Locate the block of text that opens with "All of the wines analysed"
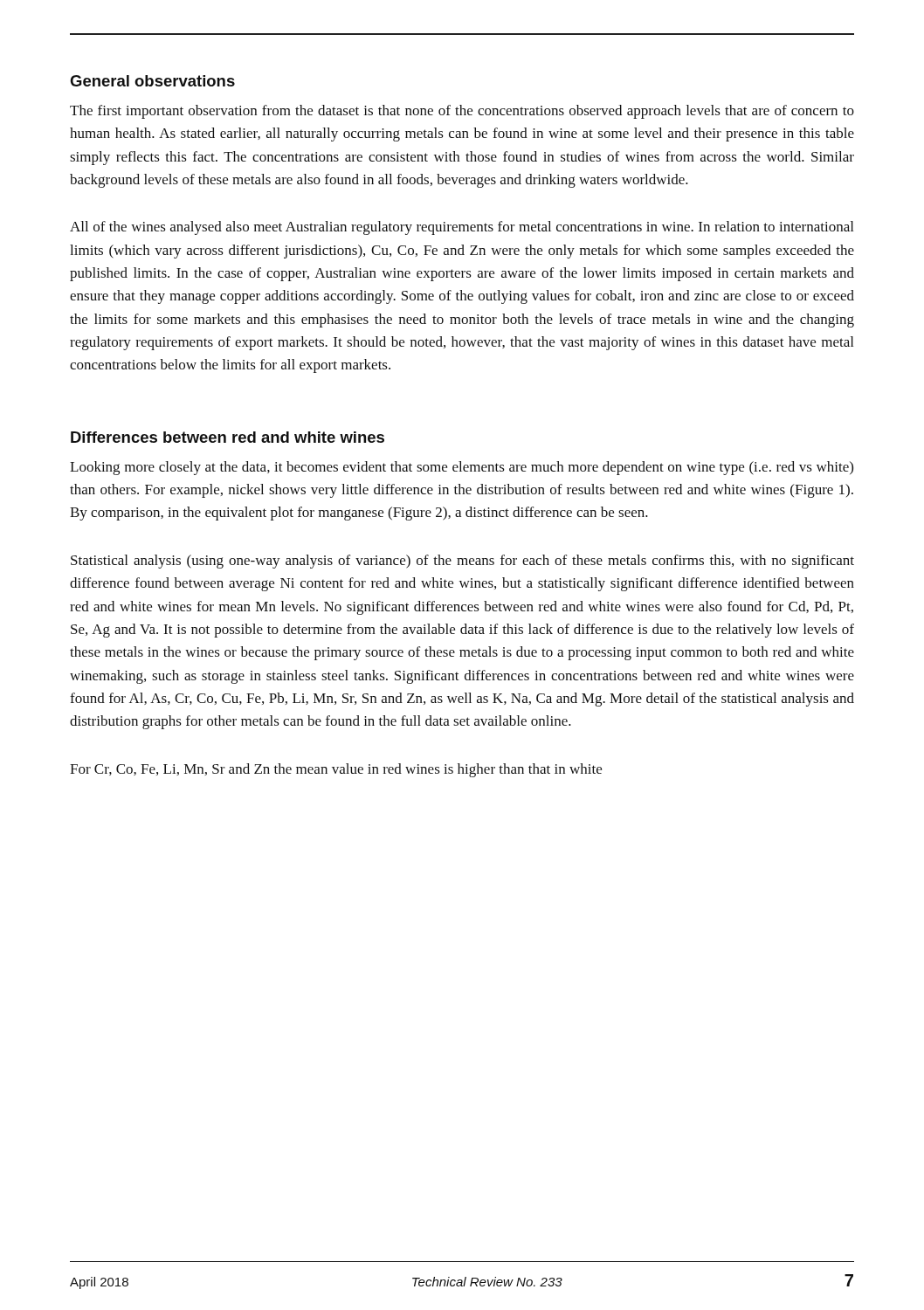Screen dimensions: 1310x924 (462, 296)
